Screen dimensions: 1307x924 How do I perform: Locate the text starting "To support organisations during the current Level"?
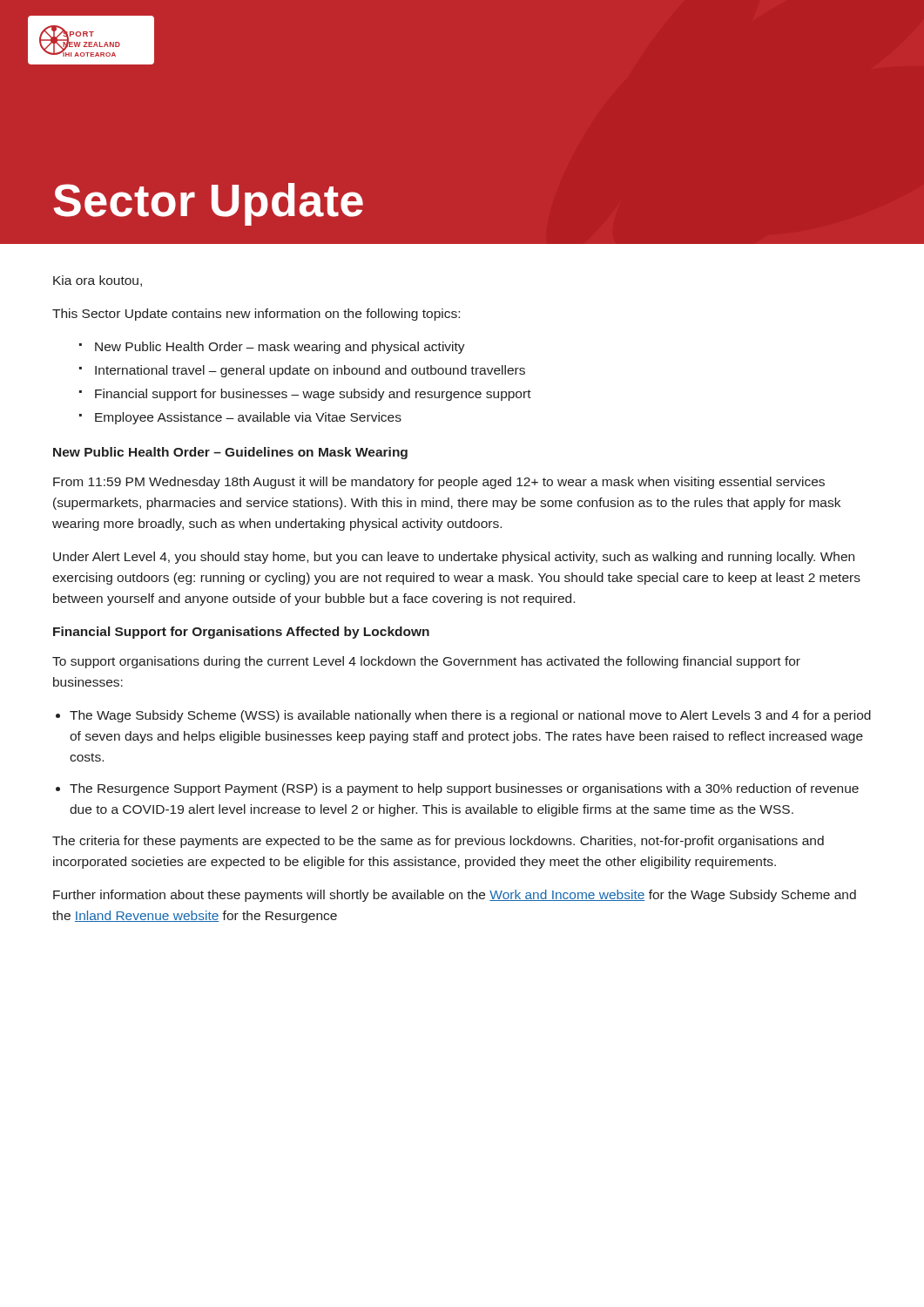pyautogui.click(x=462, y=672)
